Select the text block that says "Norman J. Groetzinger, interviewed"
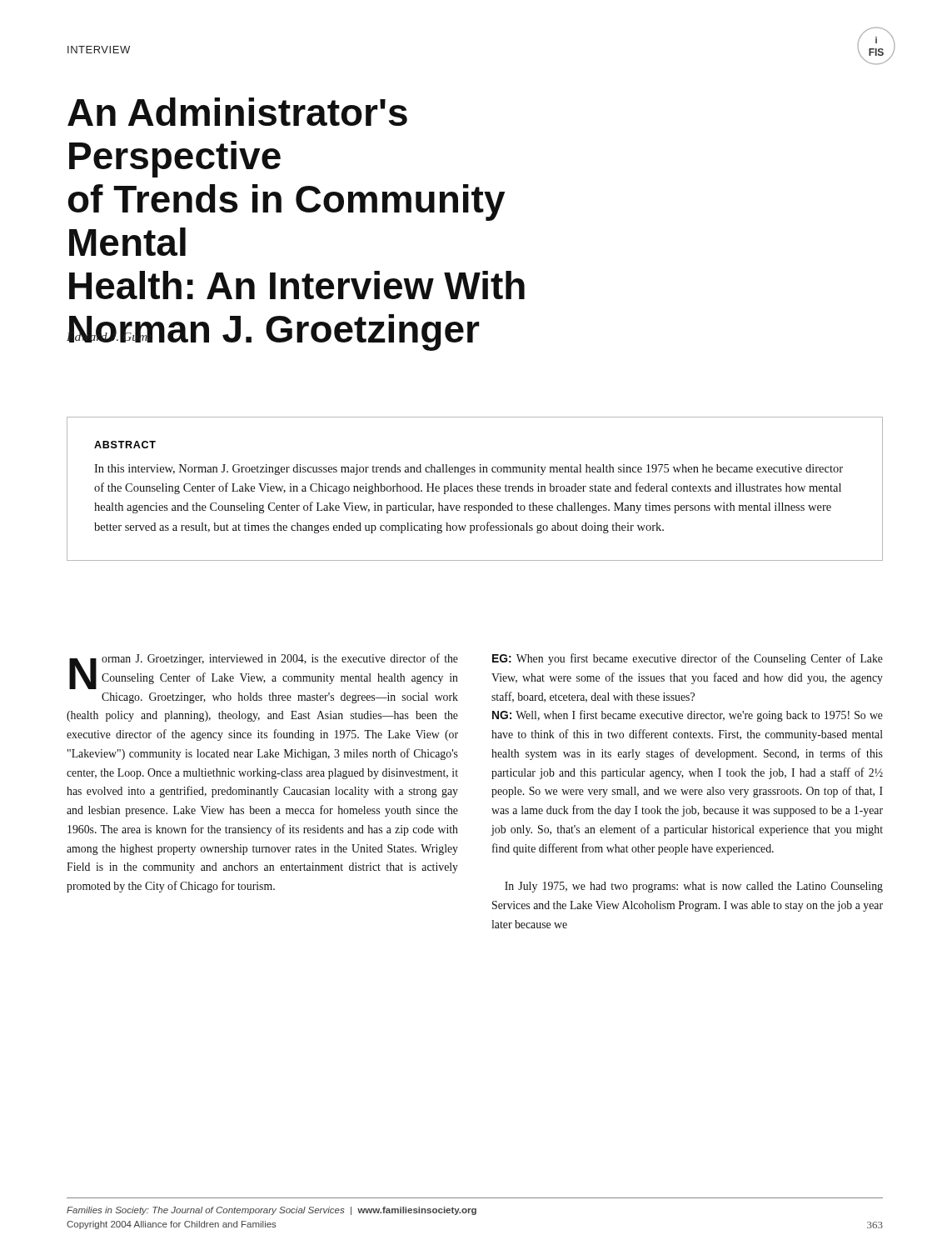Screen dimensions: 1250x952 click(262, 771)
